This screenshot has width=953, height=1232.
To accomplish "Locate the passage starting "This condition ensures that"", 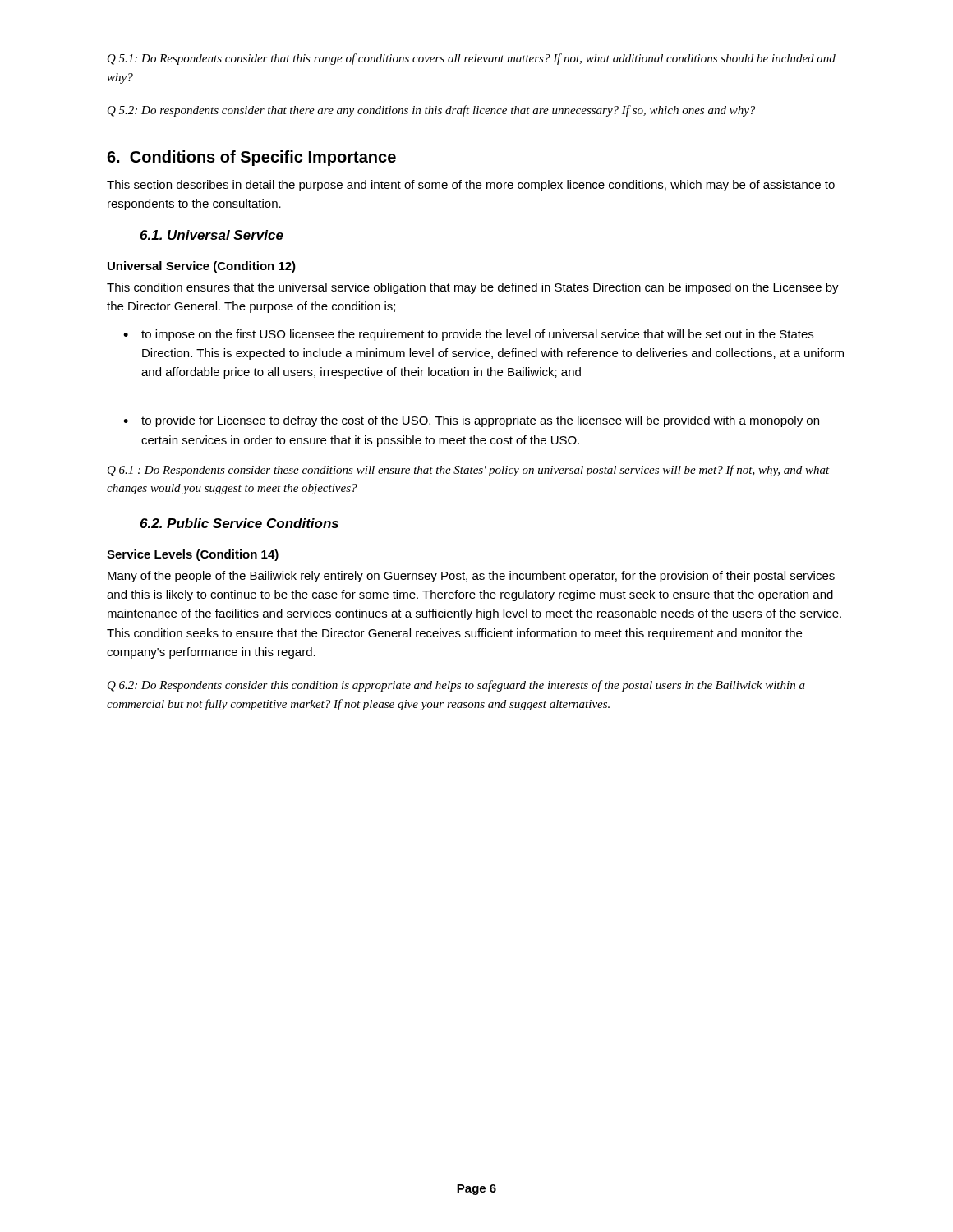I will [x=473, y=297].
